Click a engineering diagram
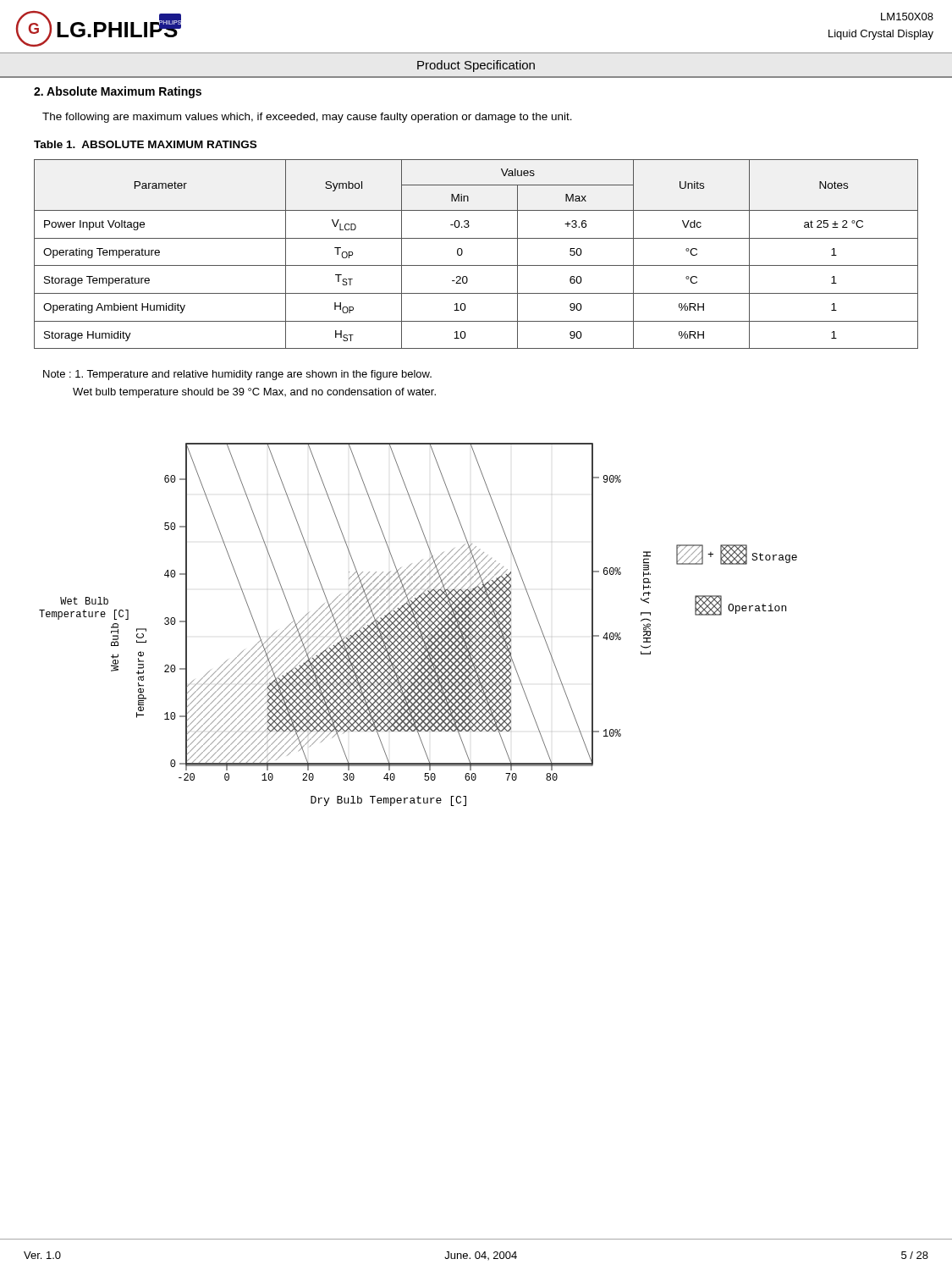 [476, 630]
